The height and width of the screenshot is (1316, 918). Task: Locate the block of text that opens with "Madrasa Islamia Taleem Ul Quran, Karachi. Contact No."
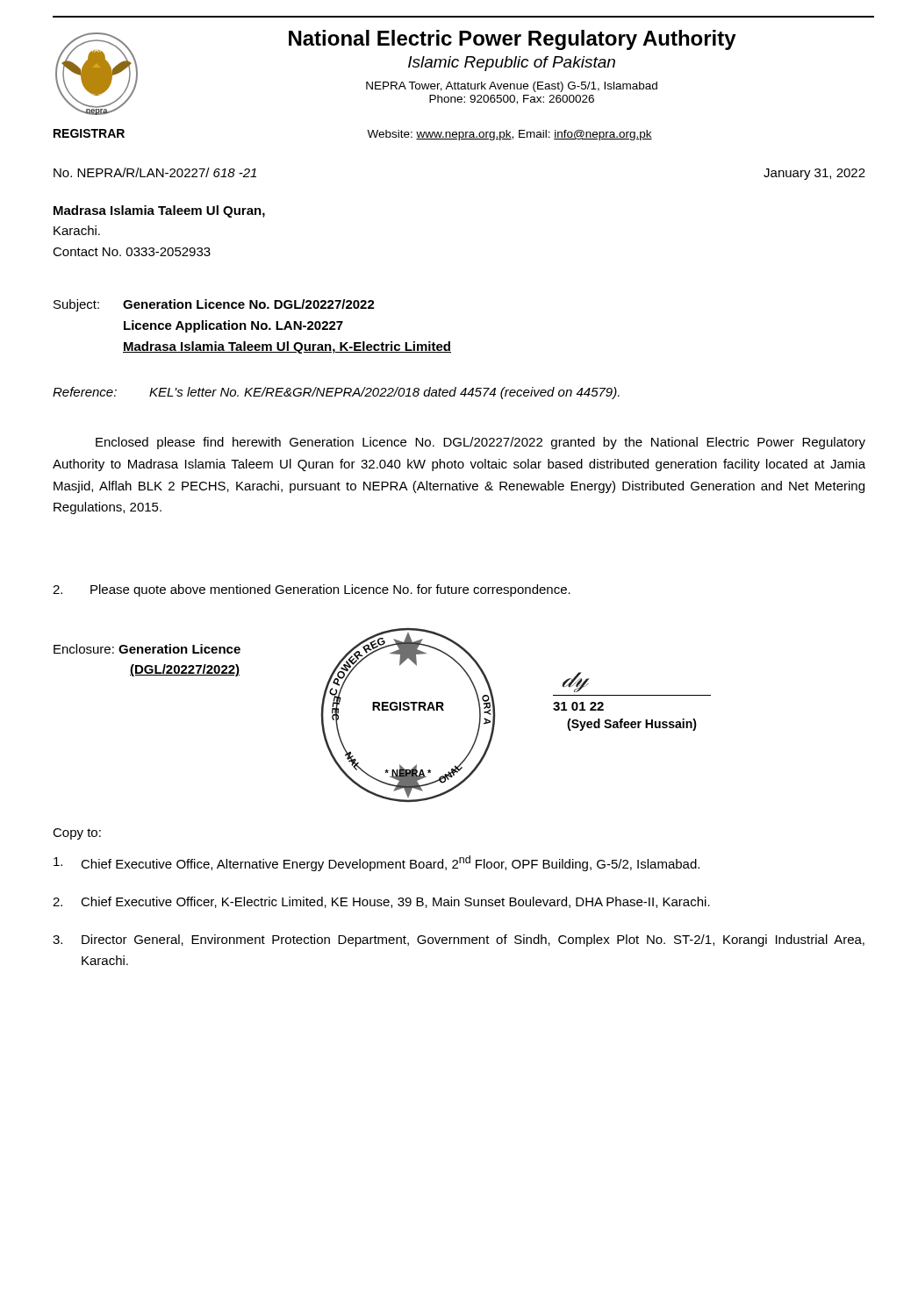(x=159, y=211)
